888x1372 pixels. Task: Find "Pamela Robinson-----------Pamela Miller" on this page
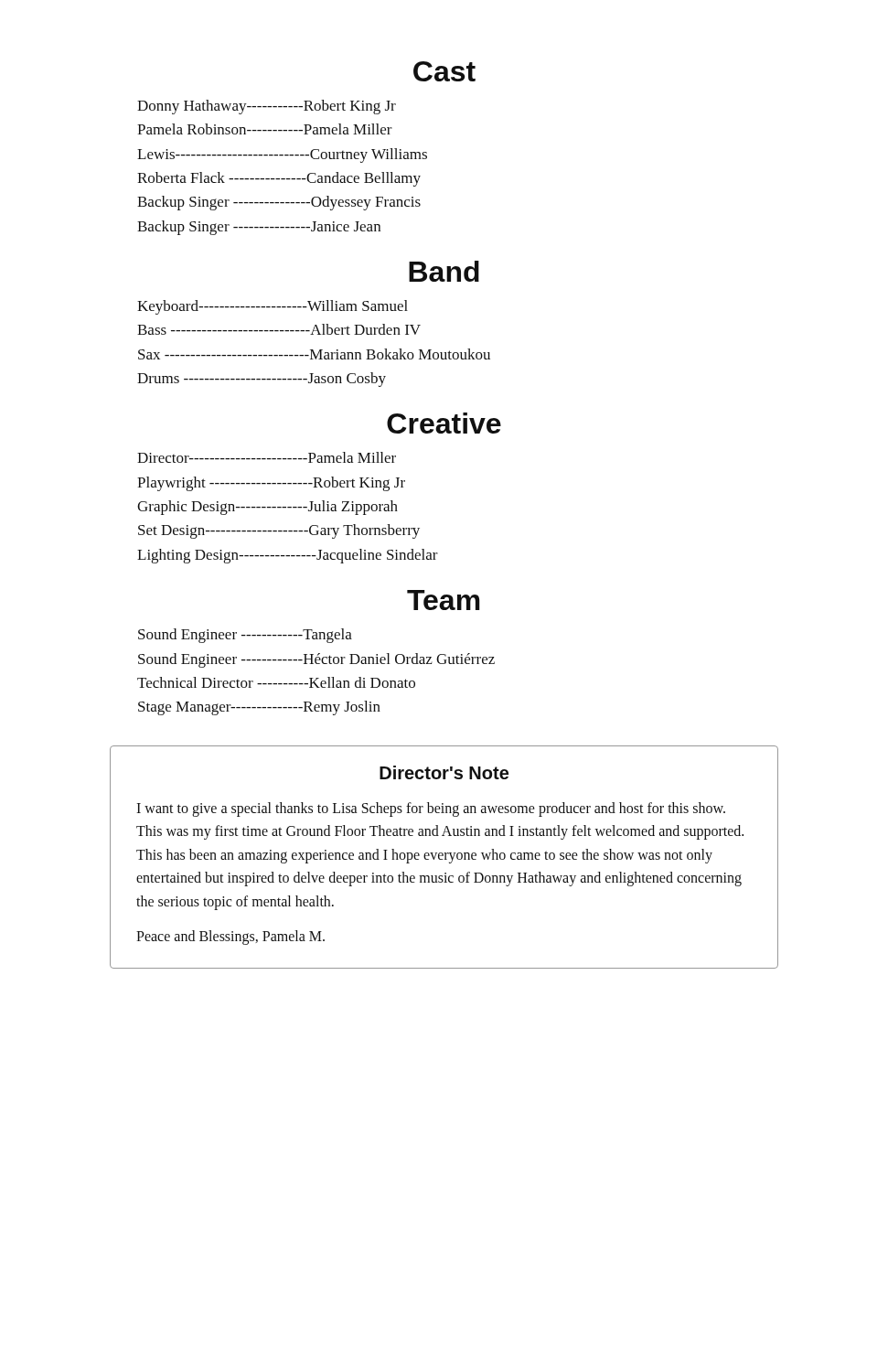coord(265,130)
